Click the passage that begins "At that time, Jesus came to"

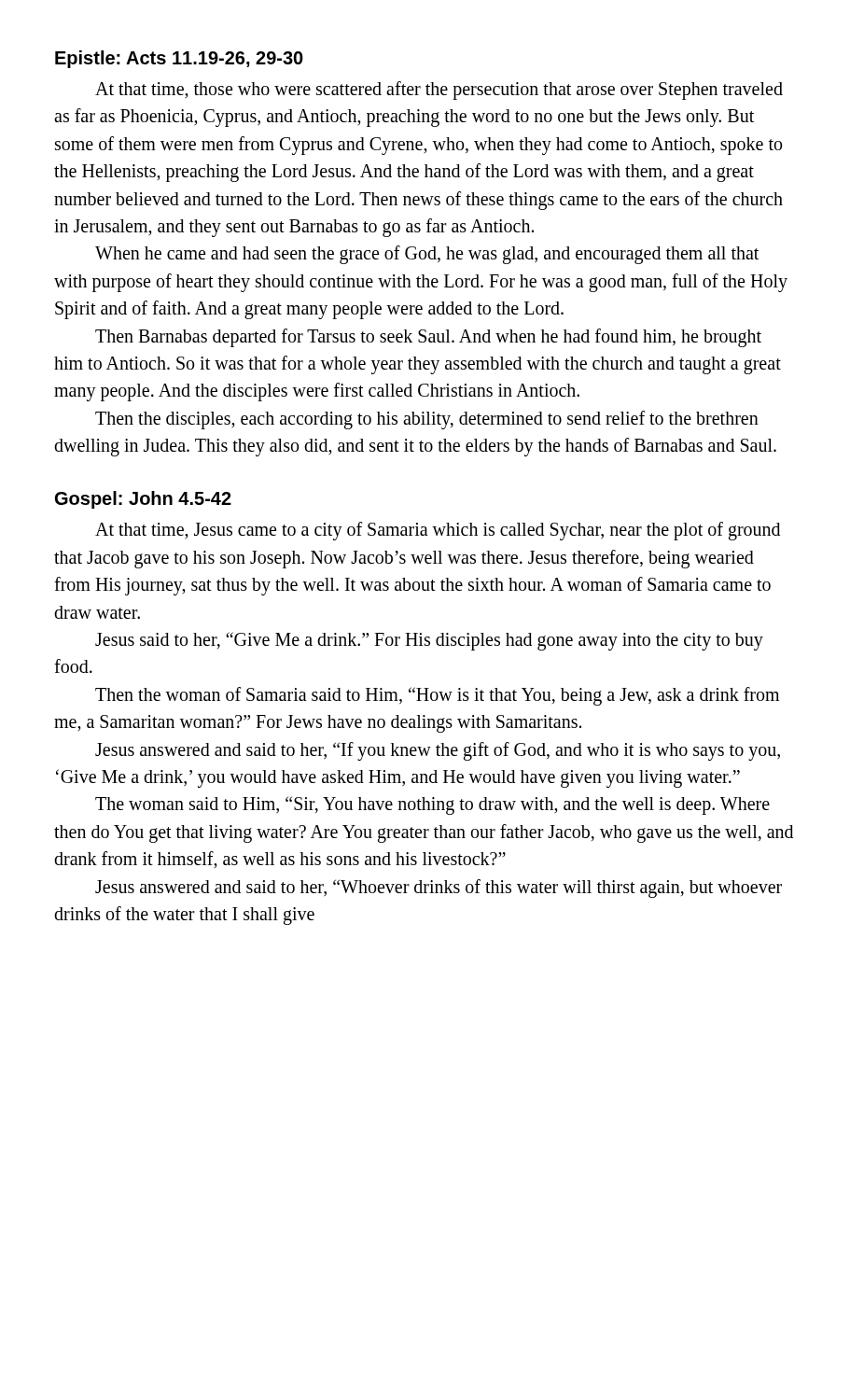click(424, 722)
